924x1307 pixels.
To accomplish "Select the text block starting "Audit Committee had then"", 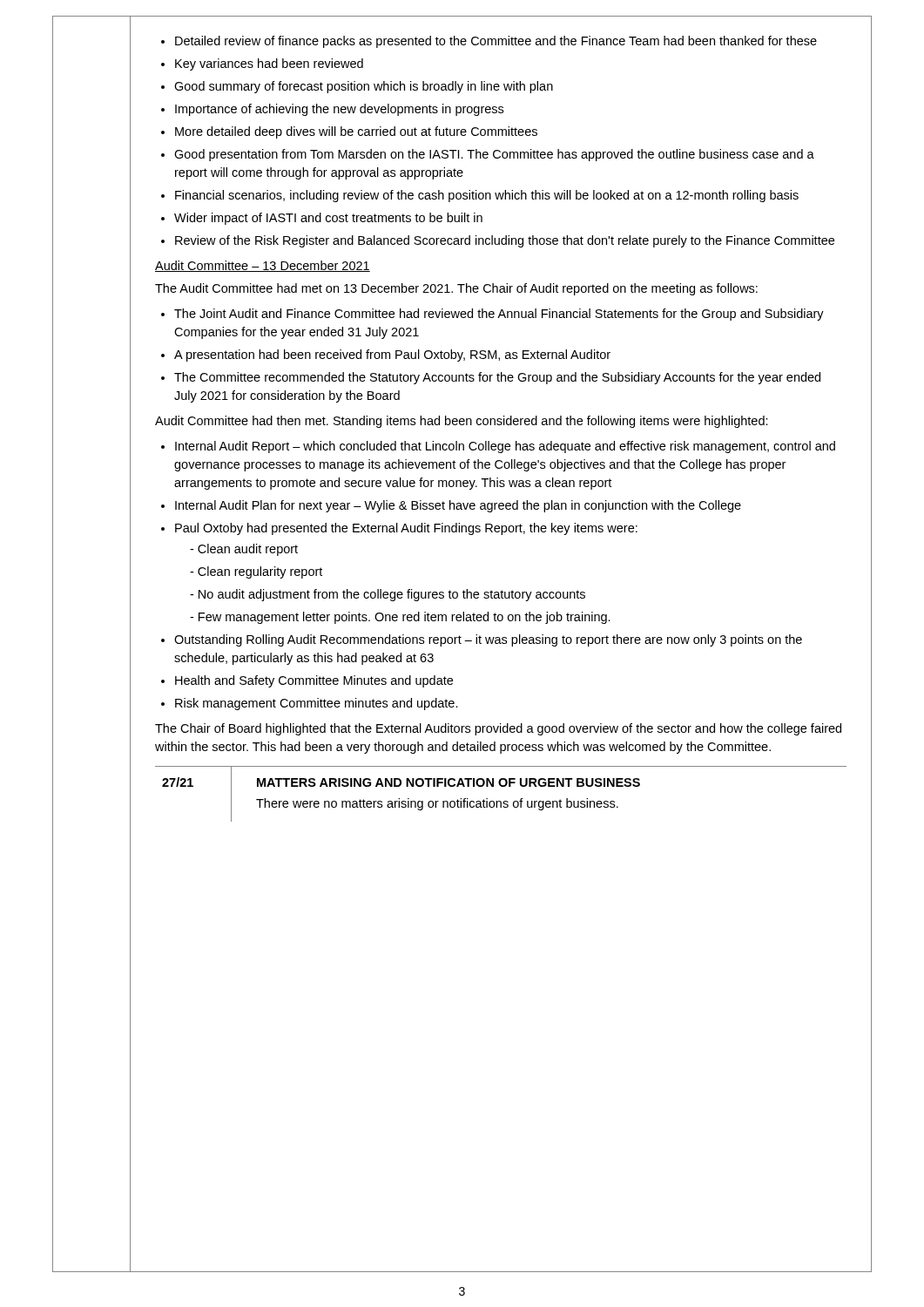I will click(x=501, y=422).
